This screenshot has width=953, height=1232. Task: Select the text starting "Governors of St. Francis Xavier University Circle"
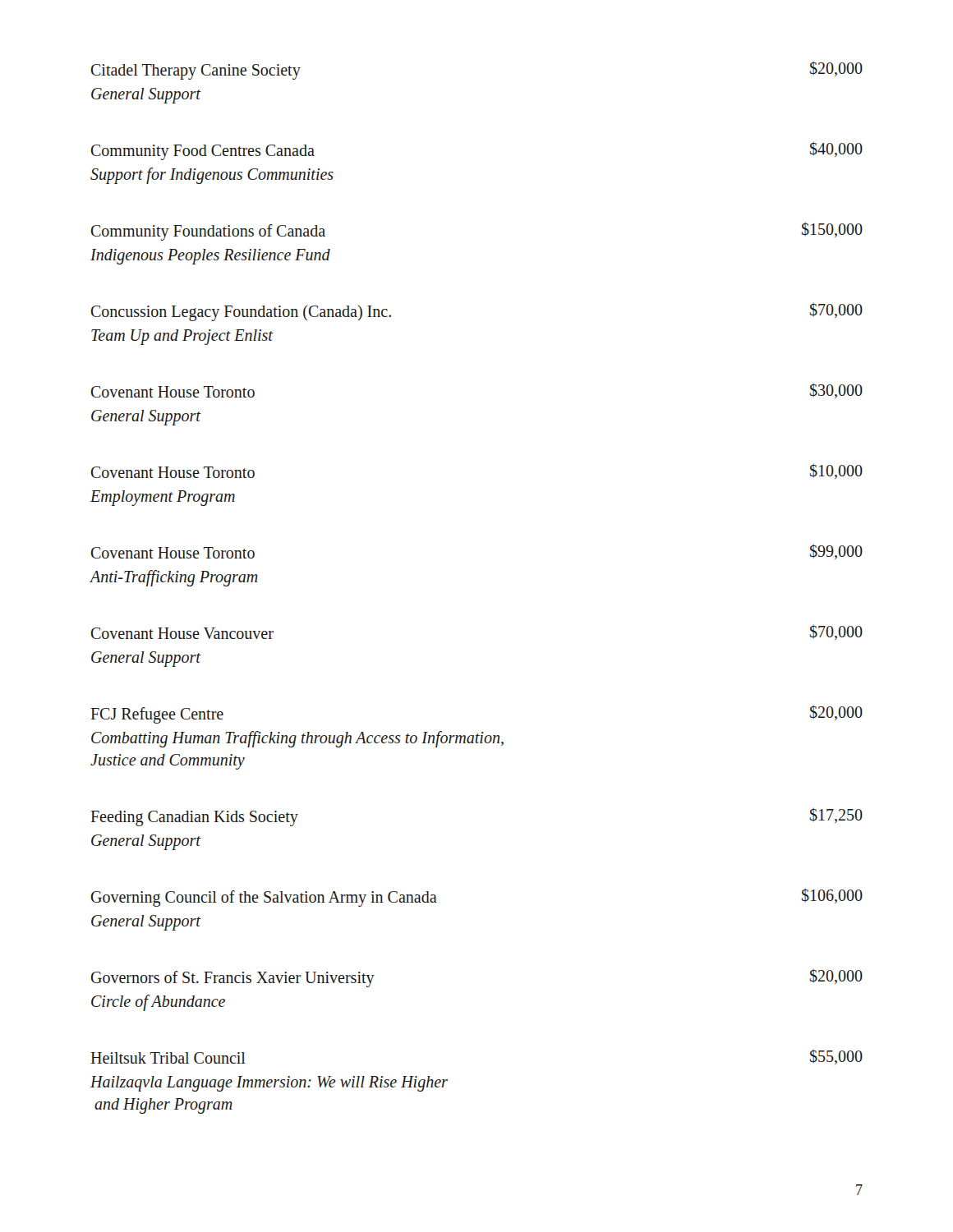(x=230, y=976)
